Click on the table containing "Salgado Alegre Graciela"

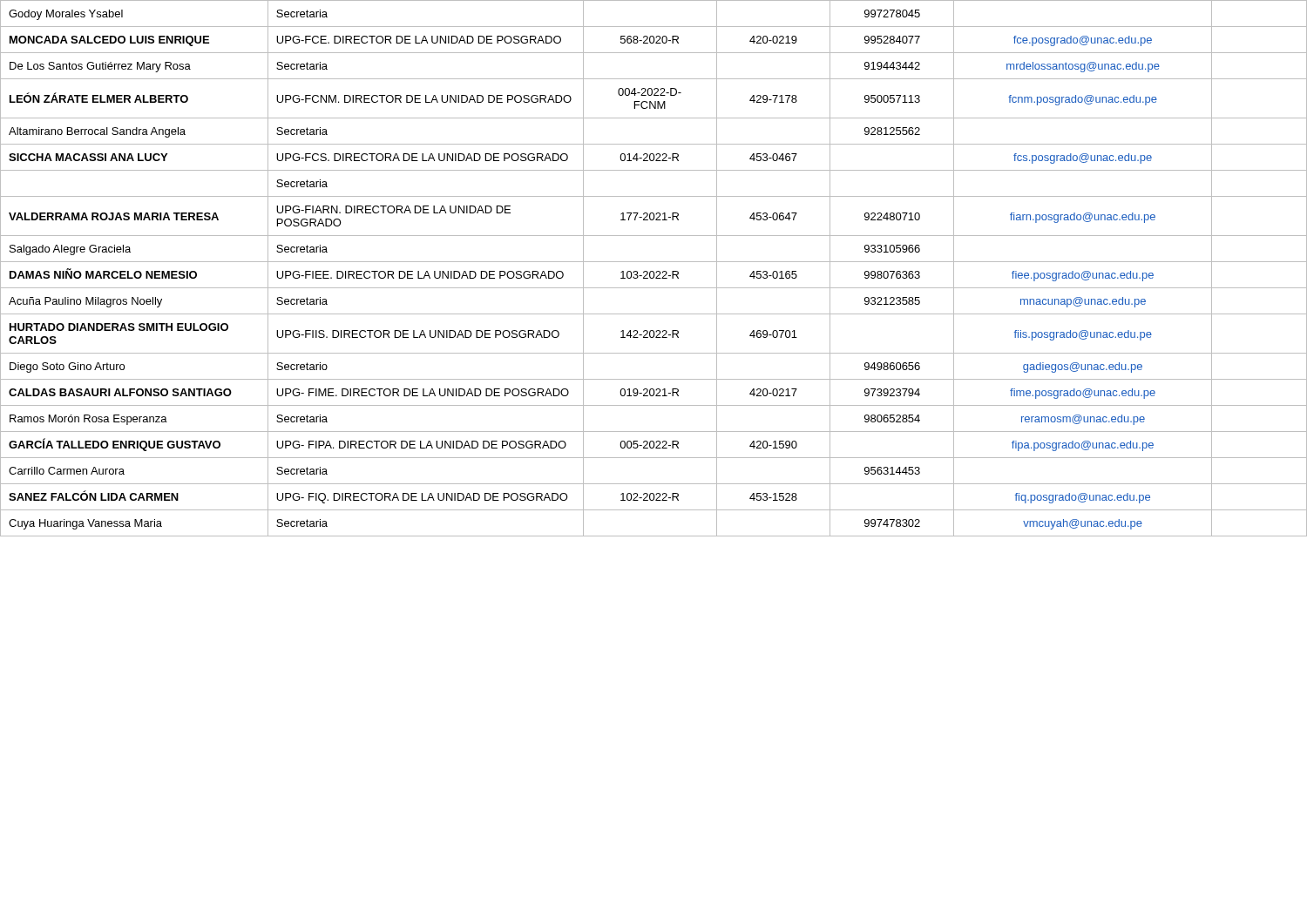(654, 462)
